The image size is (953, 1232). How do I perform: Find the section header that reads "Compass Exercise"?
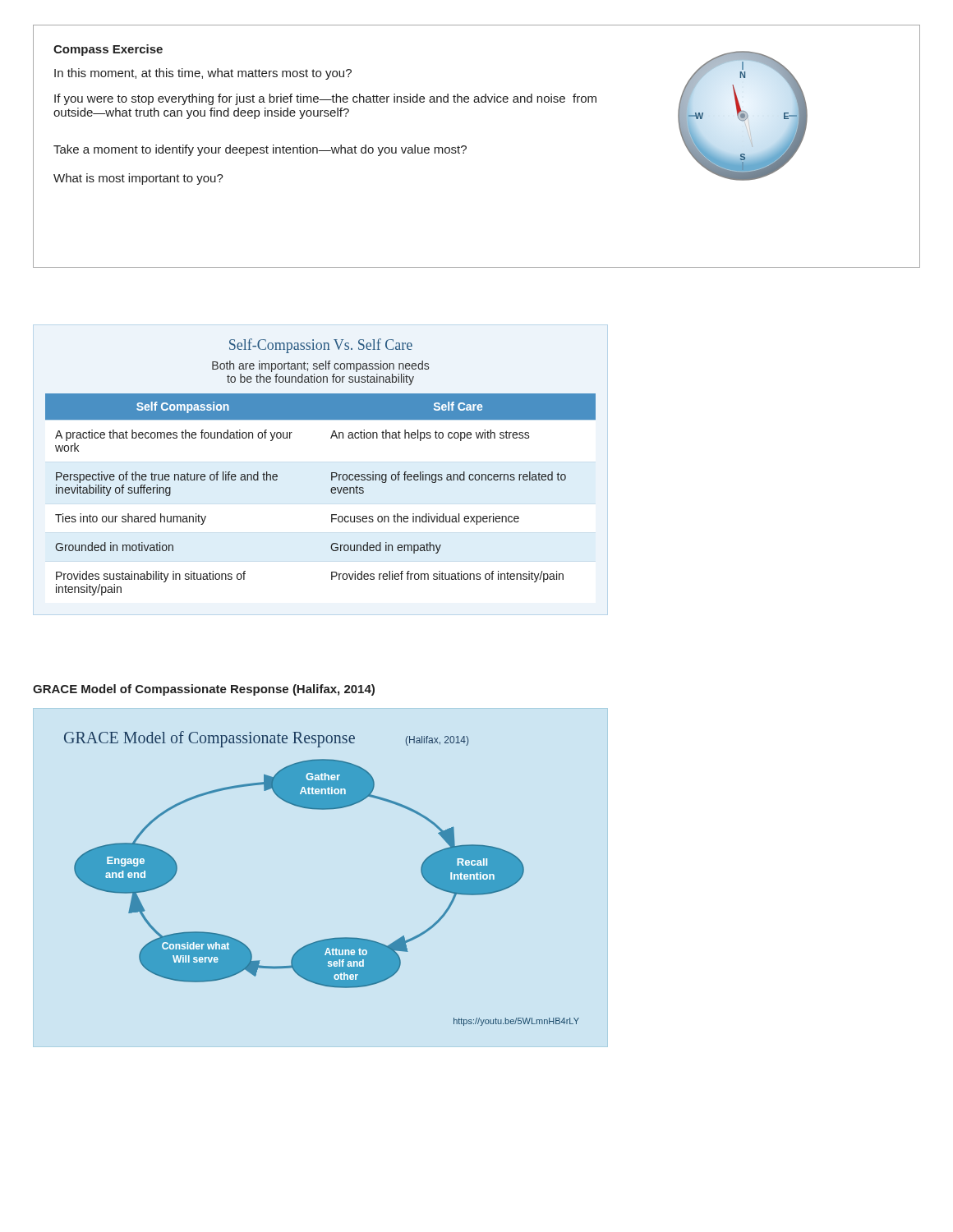108,49
